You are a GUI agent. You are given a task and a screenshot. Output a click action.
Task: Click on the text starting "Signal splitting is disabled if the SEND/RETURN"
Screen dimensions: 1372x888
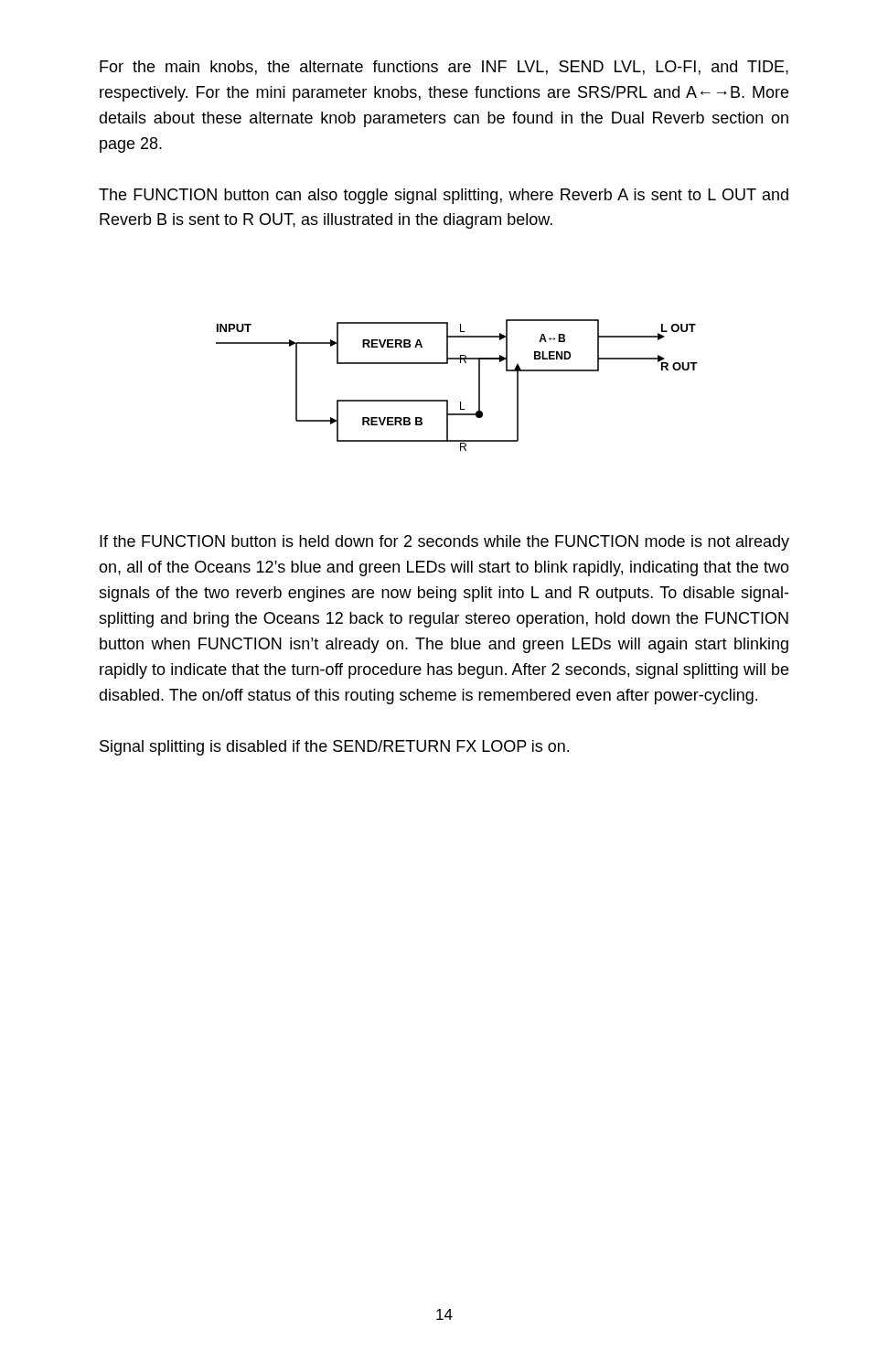tap(335, 746)
